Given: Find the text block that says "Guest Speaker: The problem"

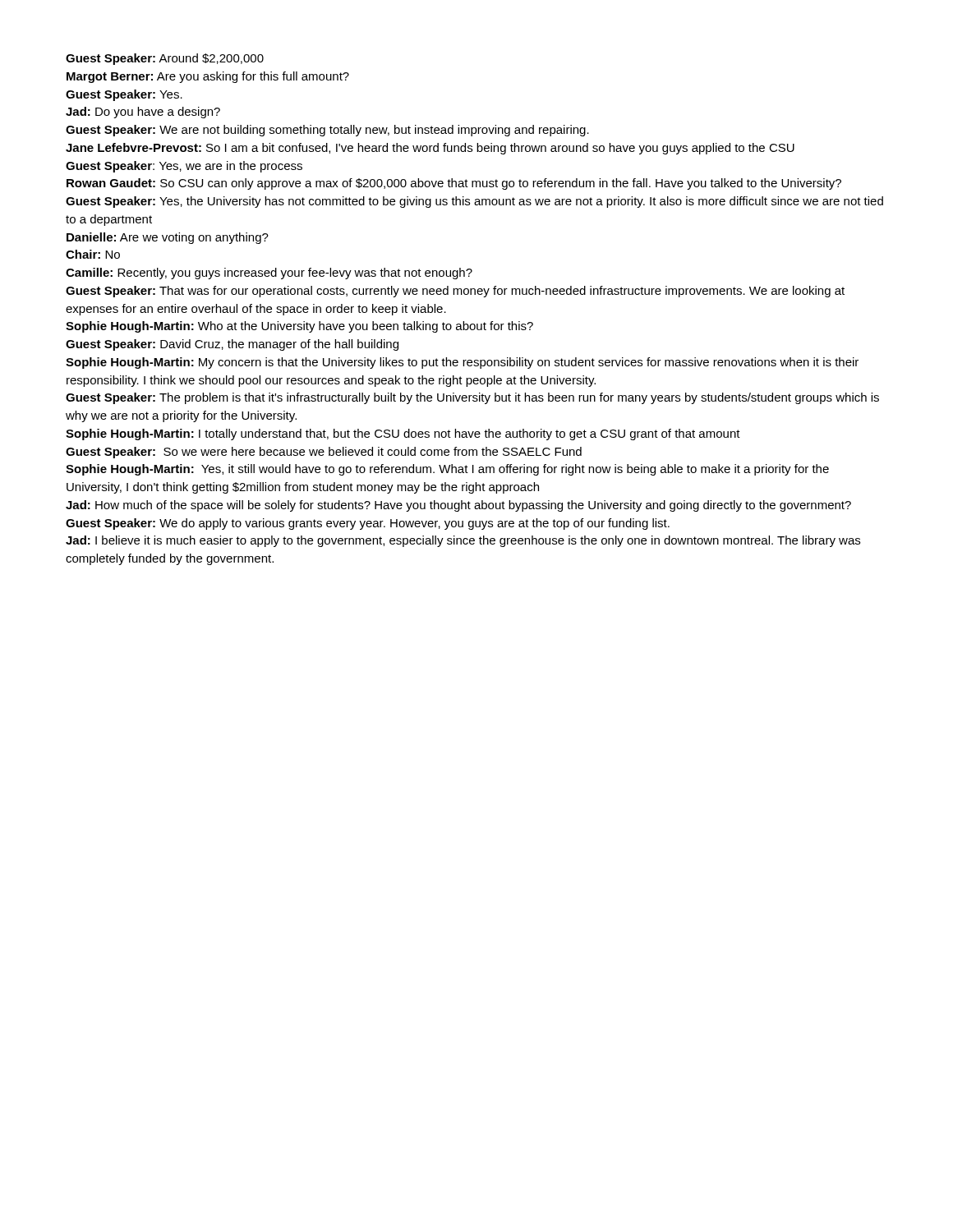Looking at the screenshot, I should [x=473, y=406].
